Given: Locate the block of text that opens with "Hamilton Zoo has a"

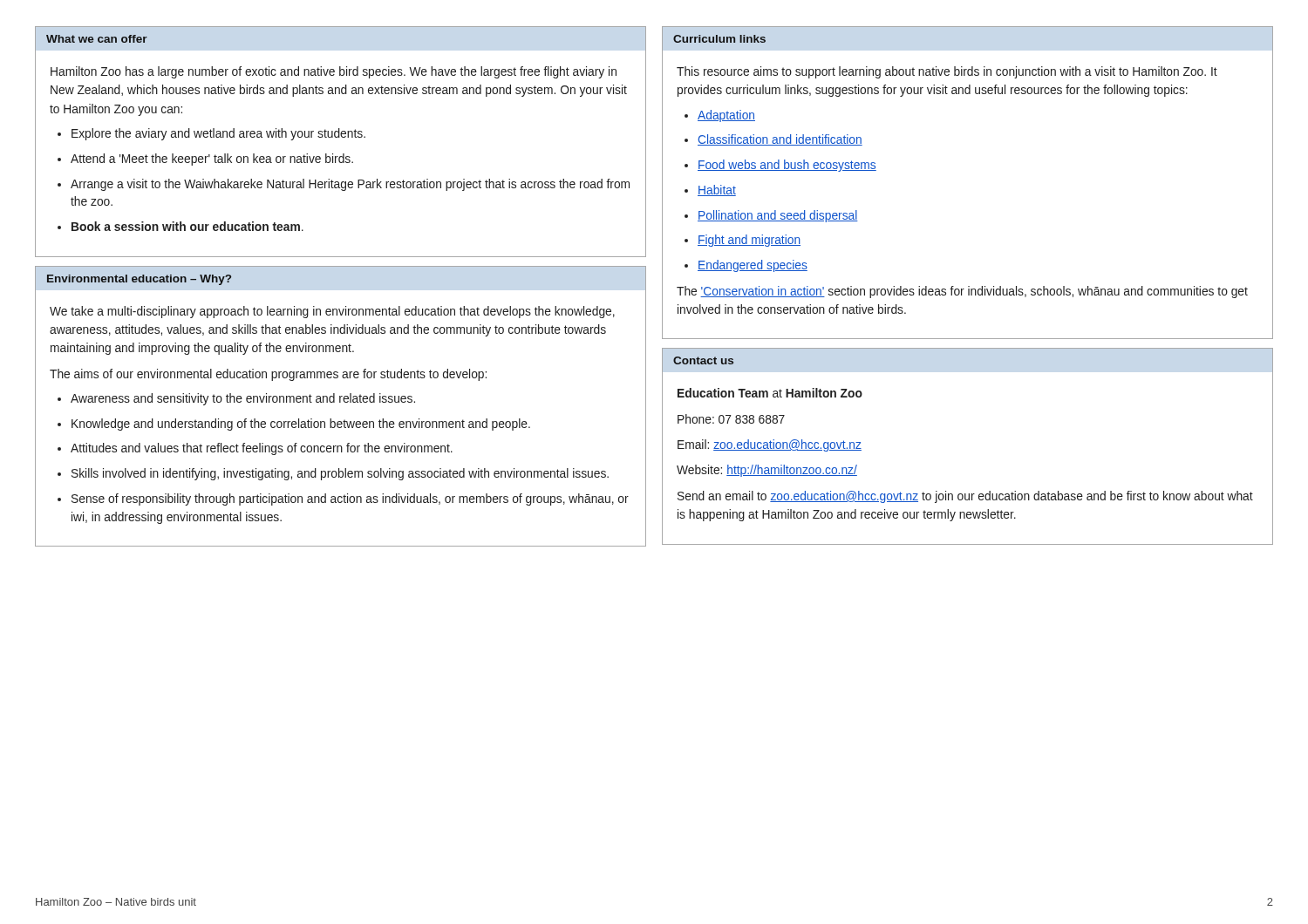Looking at the screenshot, I should [341, 91].
